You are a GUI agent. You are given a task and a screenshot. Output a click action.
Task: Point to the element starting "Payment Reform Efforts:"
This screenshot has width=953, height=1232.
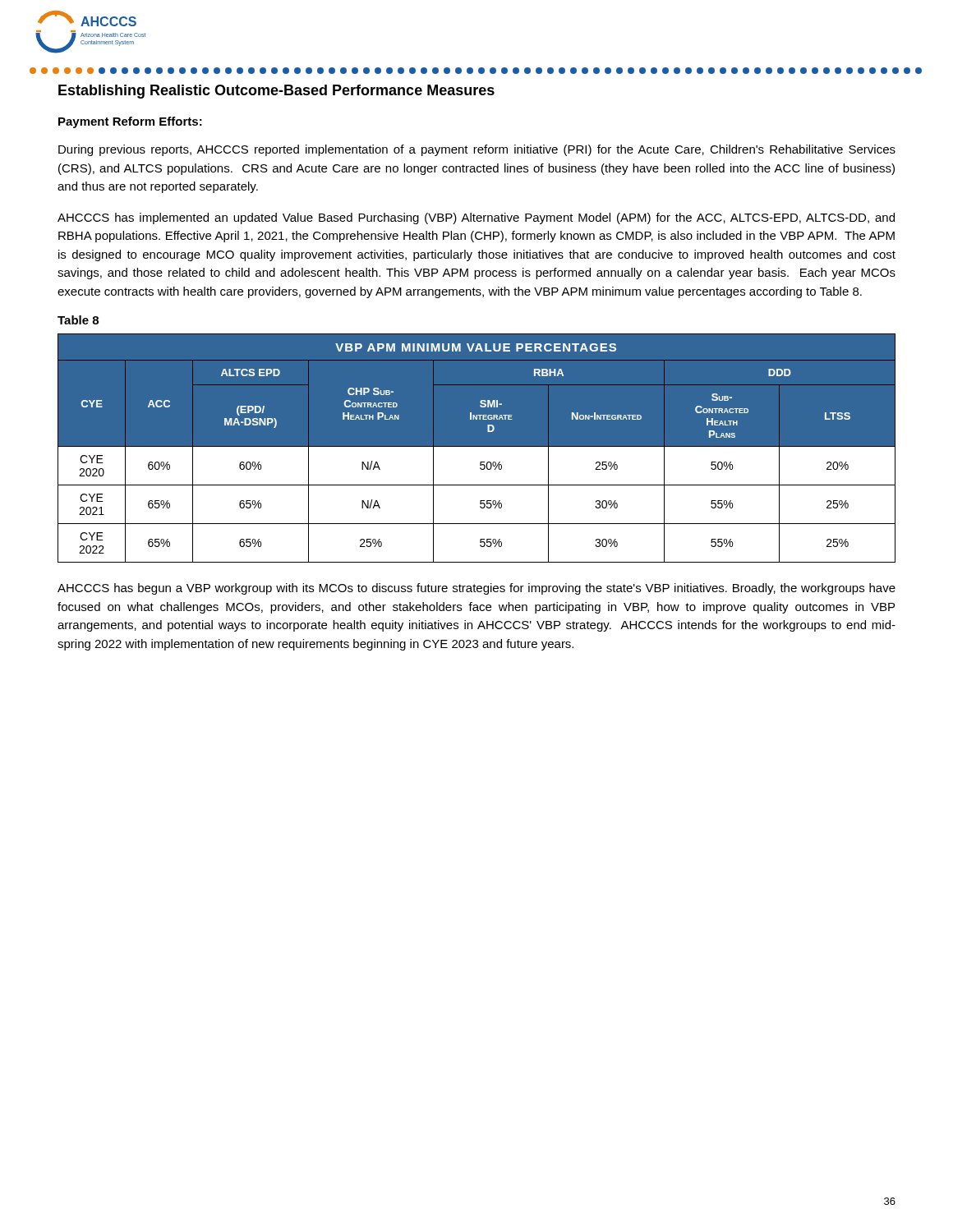(130, 122)
